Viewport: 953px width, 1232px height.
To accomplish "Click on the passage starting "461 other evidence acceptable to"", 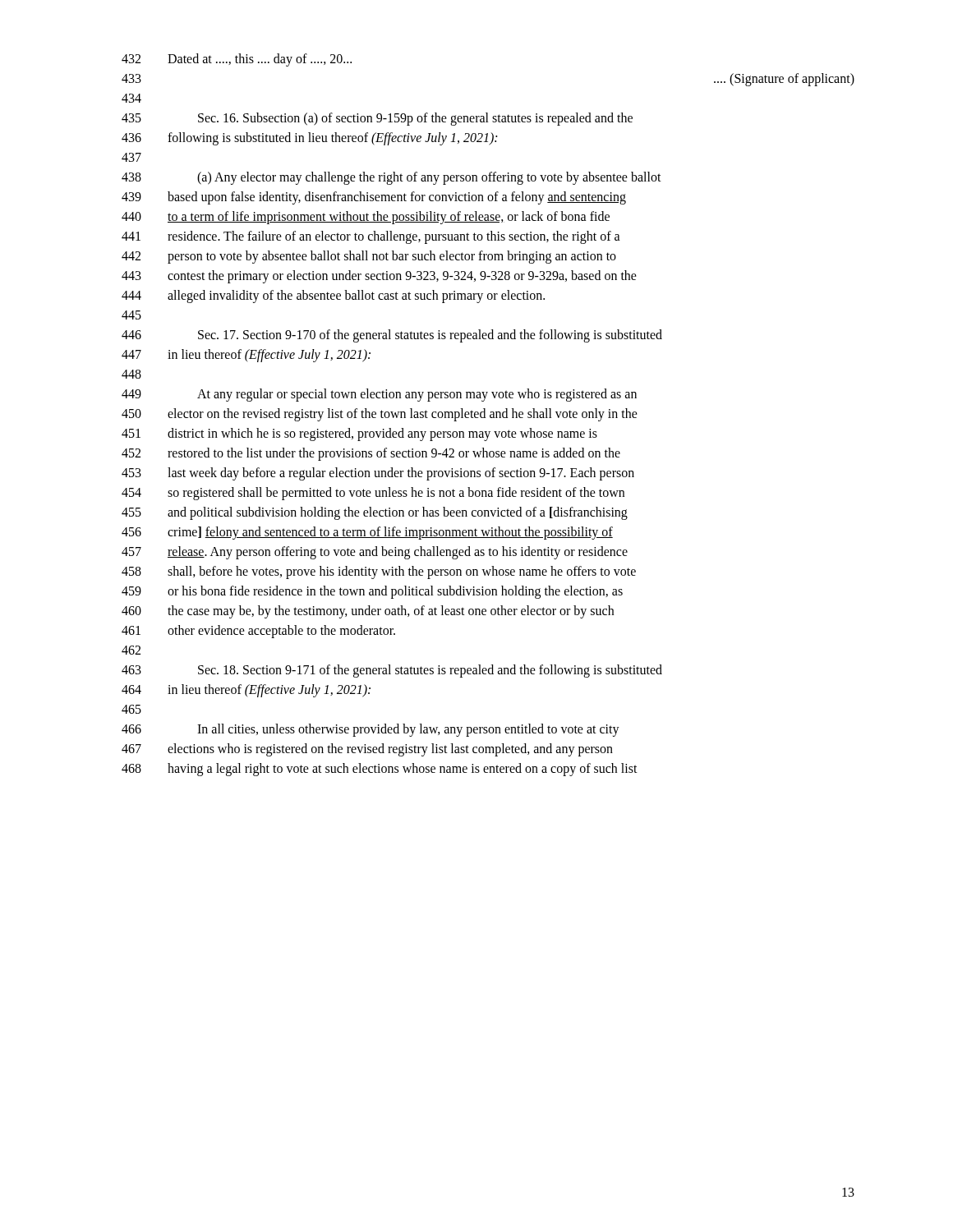I will (258, 632).
